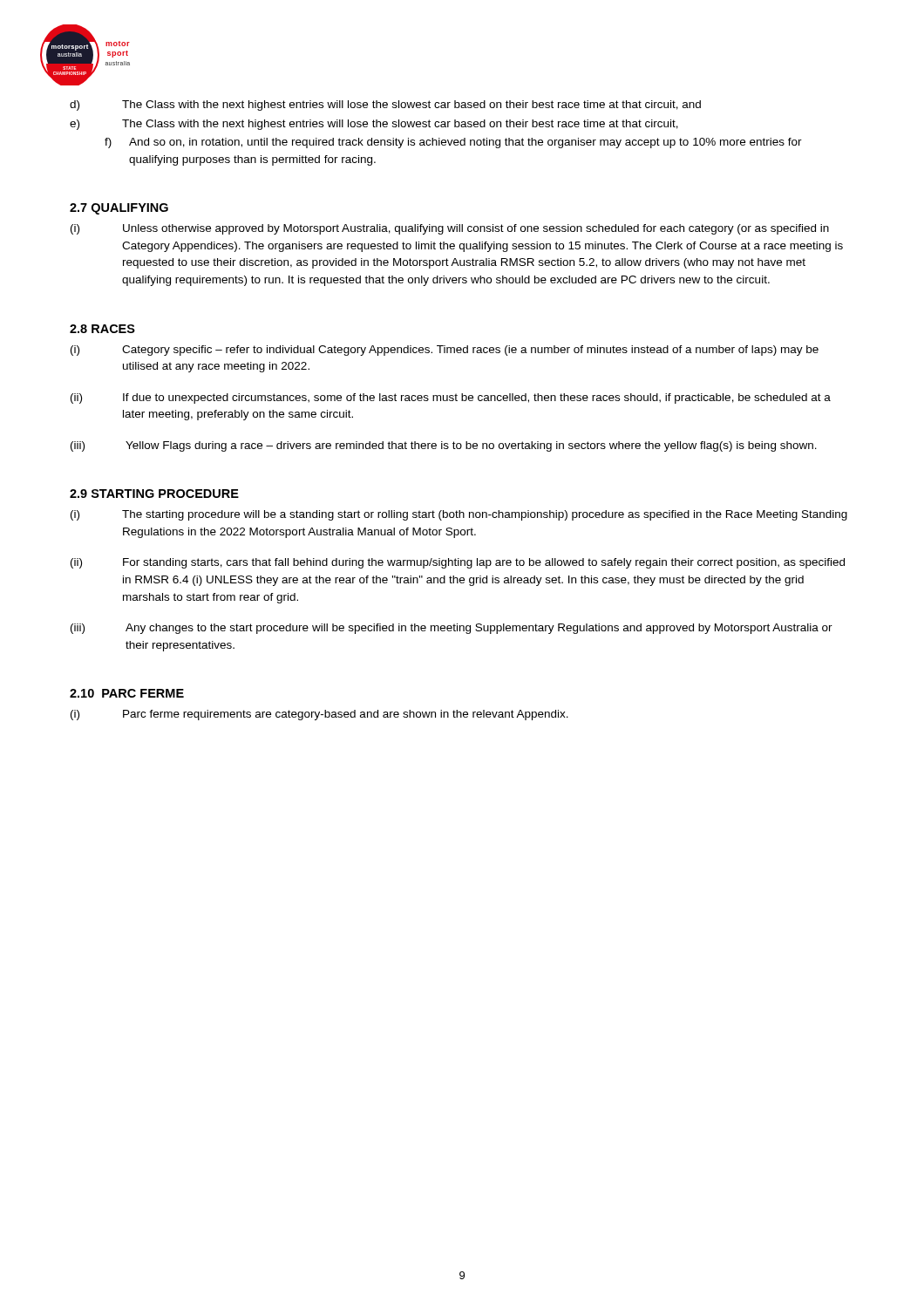Select the text block containing "(i) Parc ferme requirements are category-based"

[x=462, y=714]
